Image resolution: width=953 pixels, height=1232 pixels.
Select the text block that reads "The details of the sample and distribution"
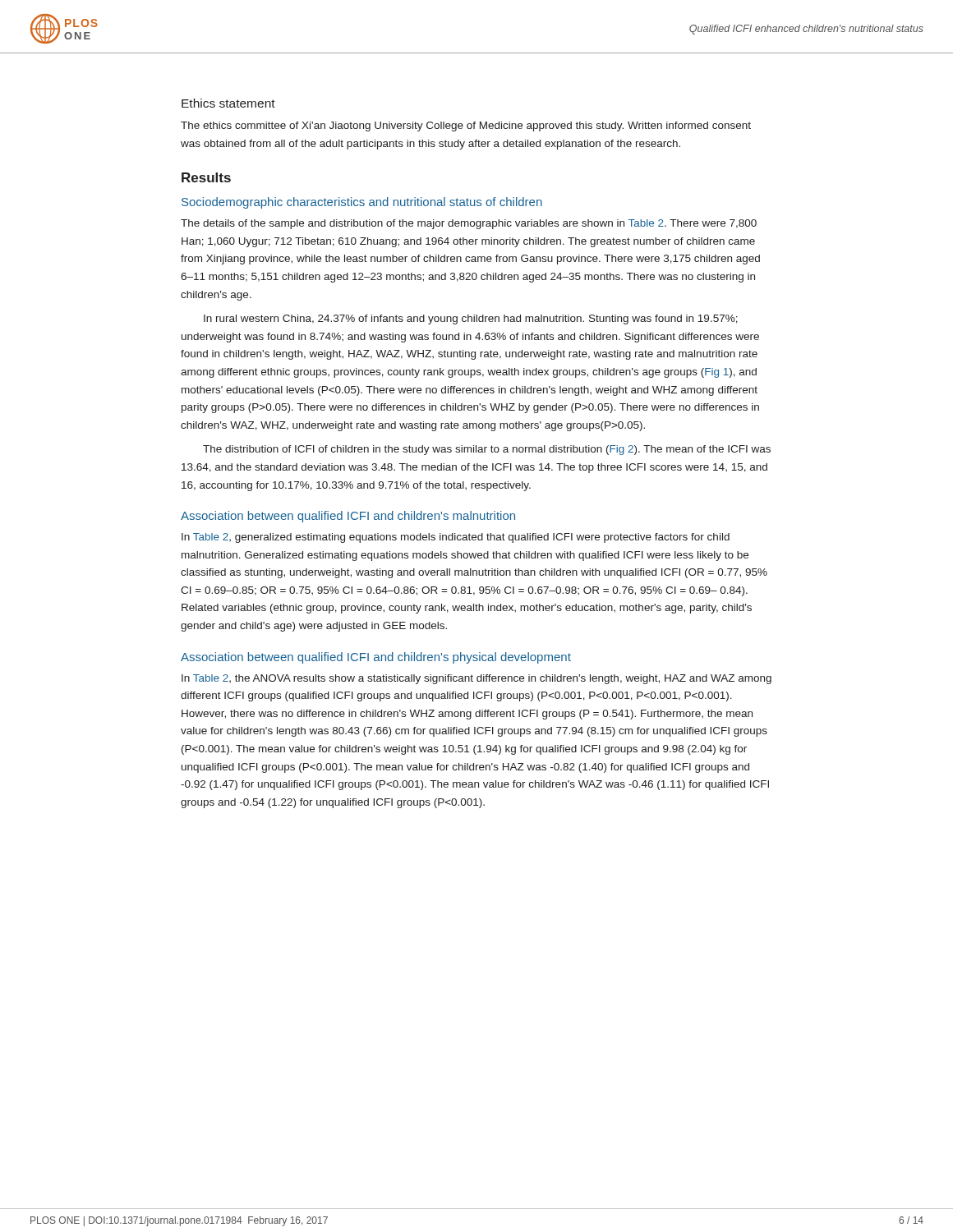(471, 259)
